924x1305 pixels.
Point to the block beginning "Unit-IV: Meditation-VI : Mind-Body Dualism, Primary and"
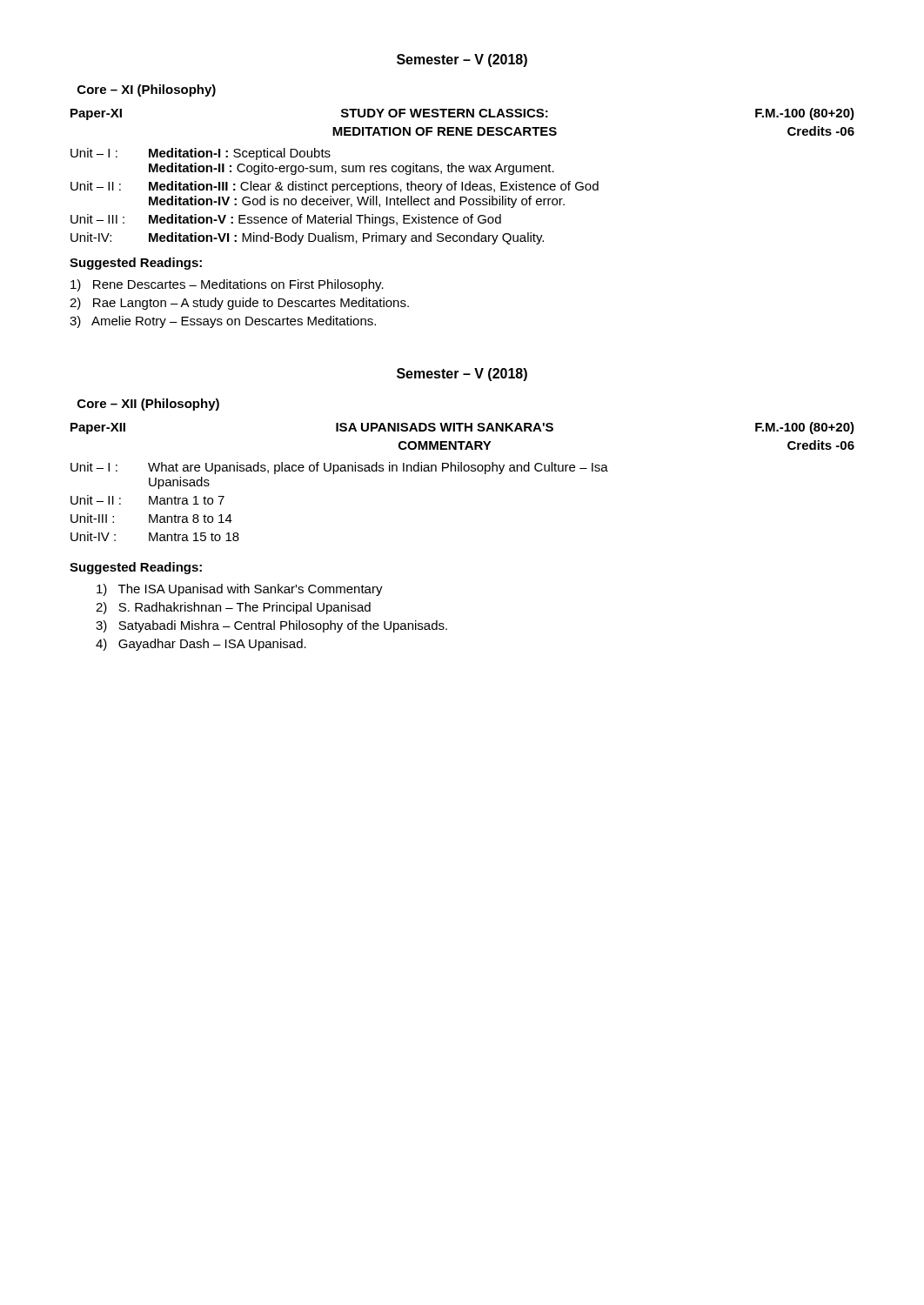462,237
